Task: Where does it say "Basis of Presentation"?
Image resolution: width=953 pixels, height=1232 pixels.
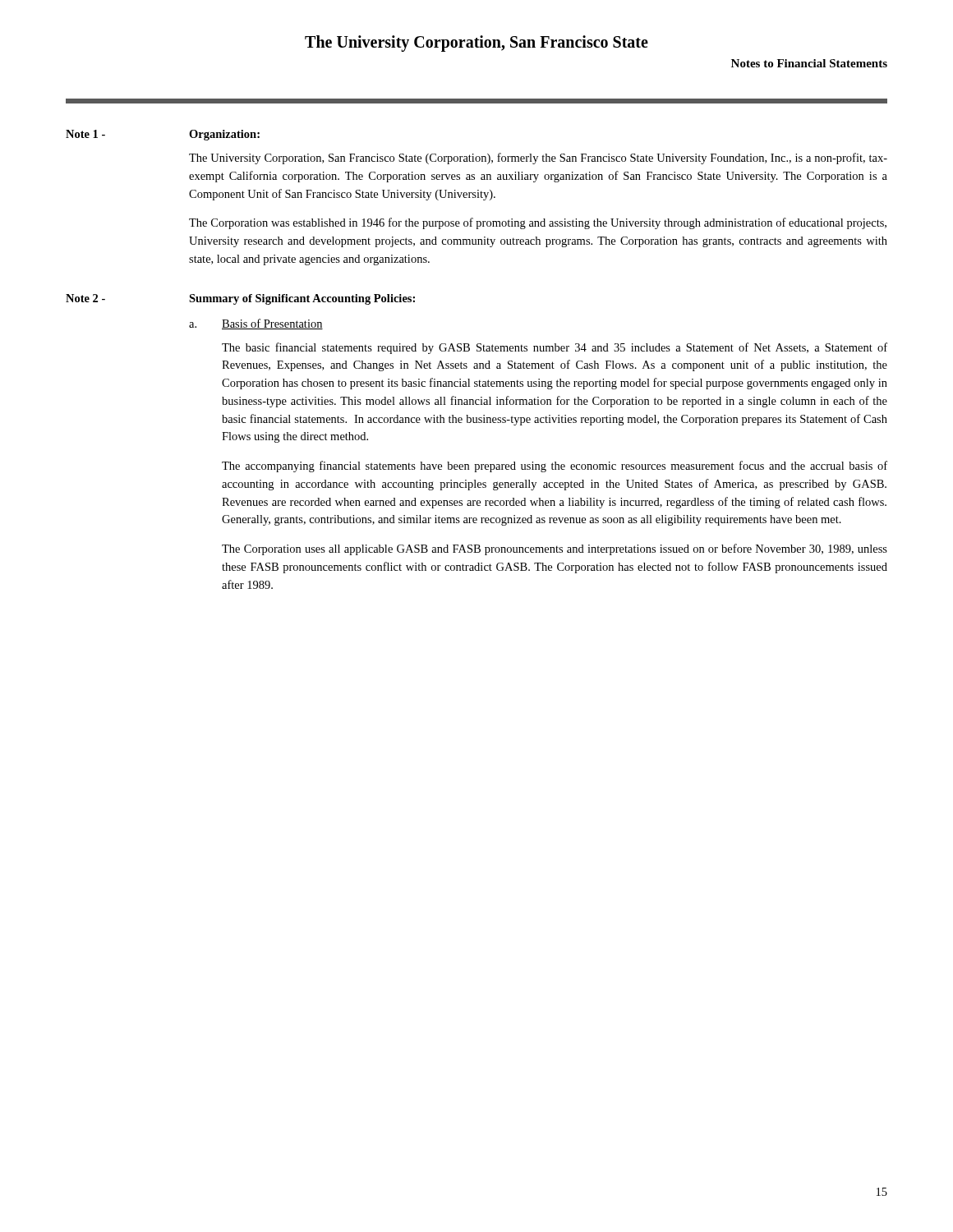Action: 272,323
